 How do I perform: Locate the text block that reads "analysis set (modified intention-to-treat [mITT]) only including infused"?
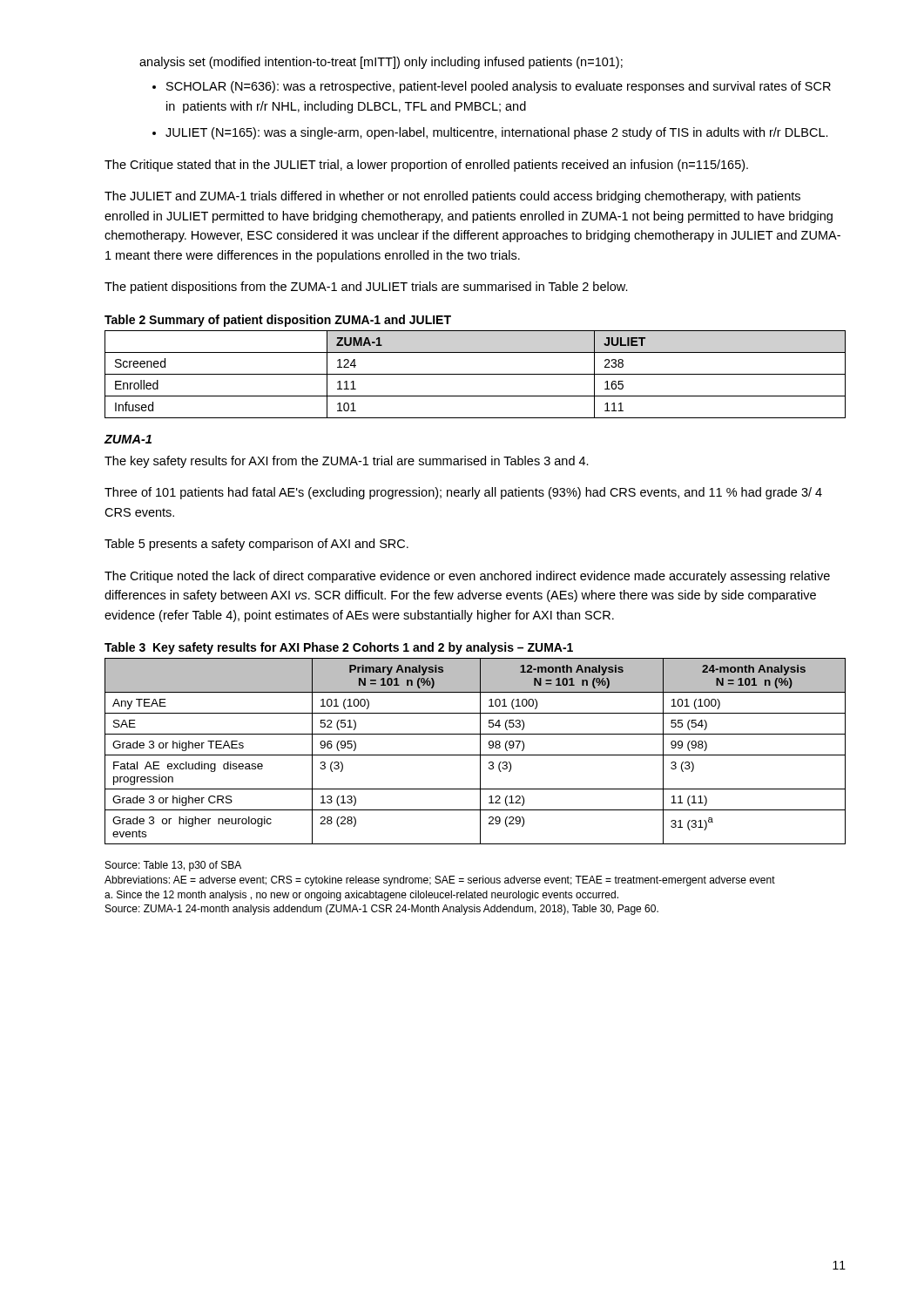[x=381, y=62]
